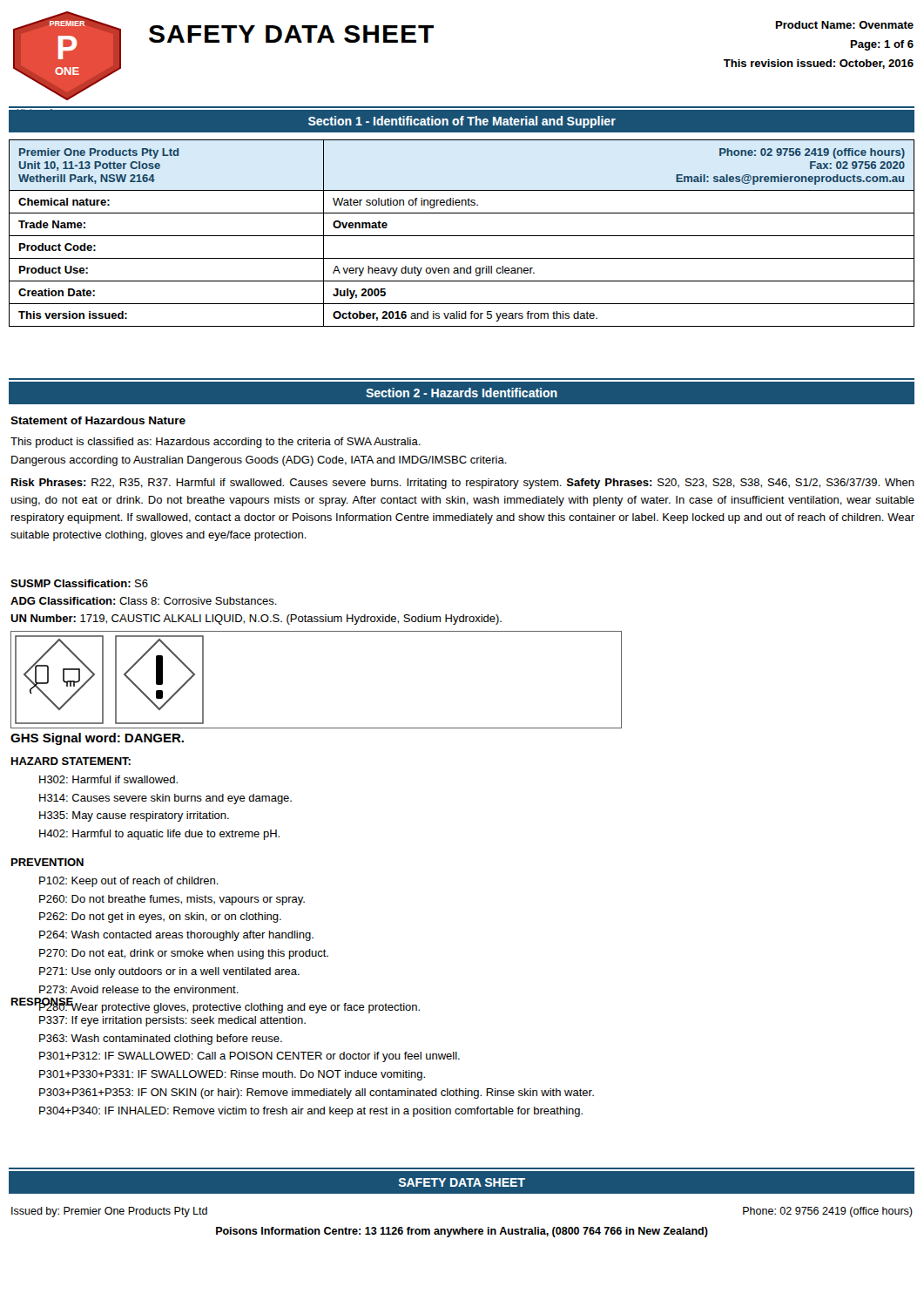Locate the text block with the text "Dangerous according to Australian Dangerous Goods (ADG)"

pyautogui.click(x=259, y=460)
